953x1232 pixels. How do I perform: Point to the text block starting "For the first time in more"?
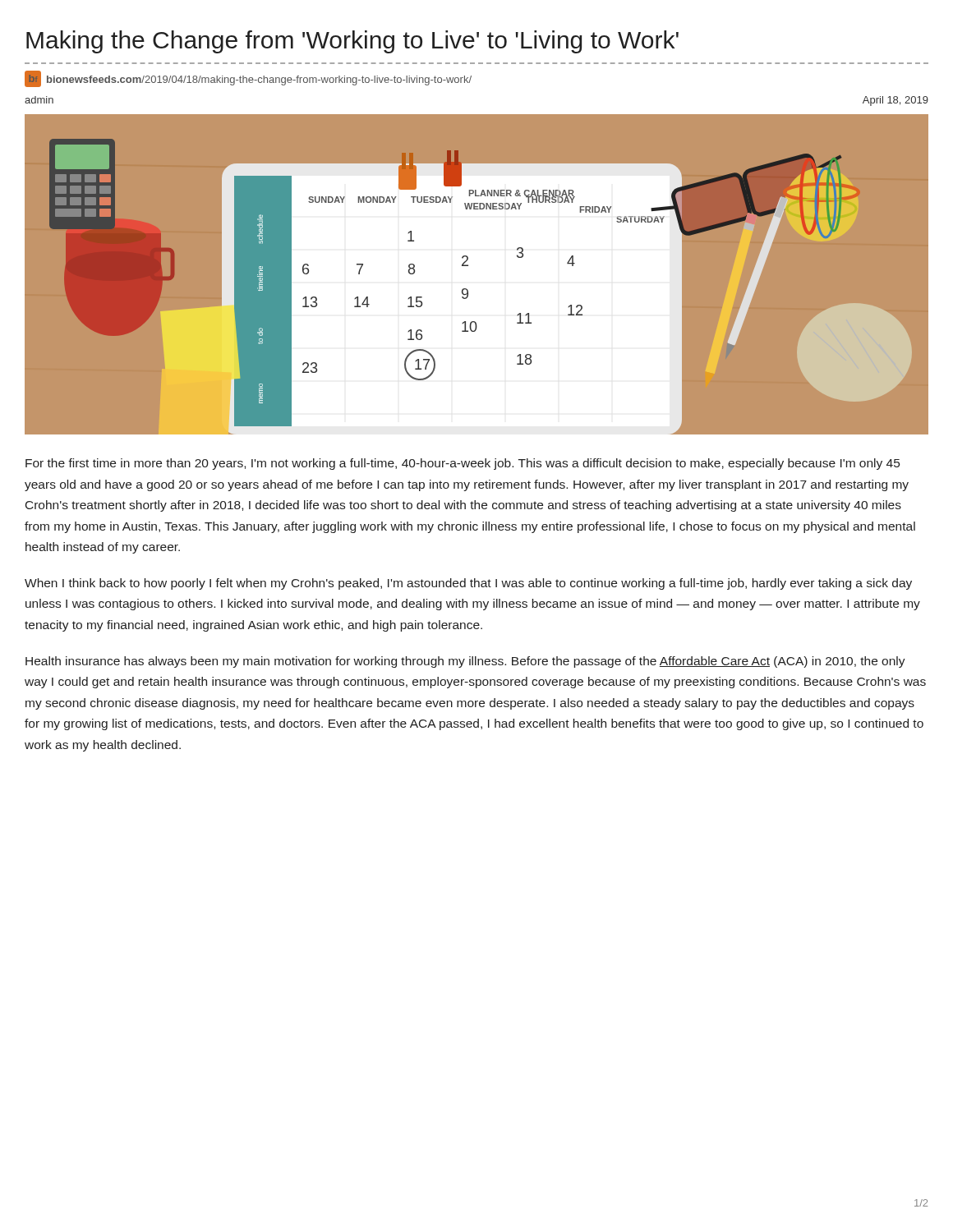(470, 505)
